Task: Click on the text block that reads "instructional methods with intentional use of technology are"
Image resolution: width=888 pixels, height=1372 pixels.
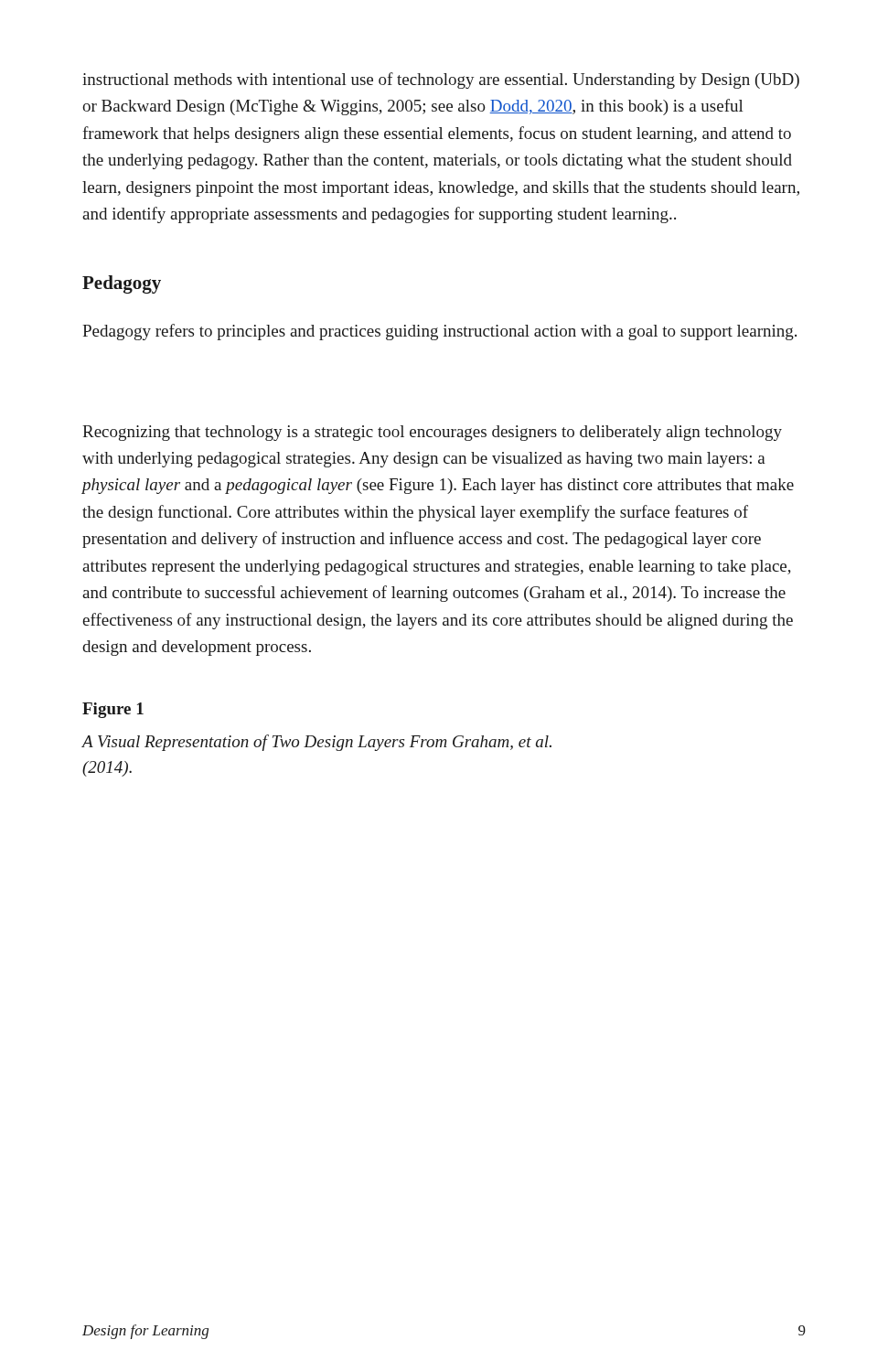Action: tap(441, 146)
